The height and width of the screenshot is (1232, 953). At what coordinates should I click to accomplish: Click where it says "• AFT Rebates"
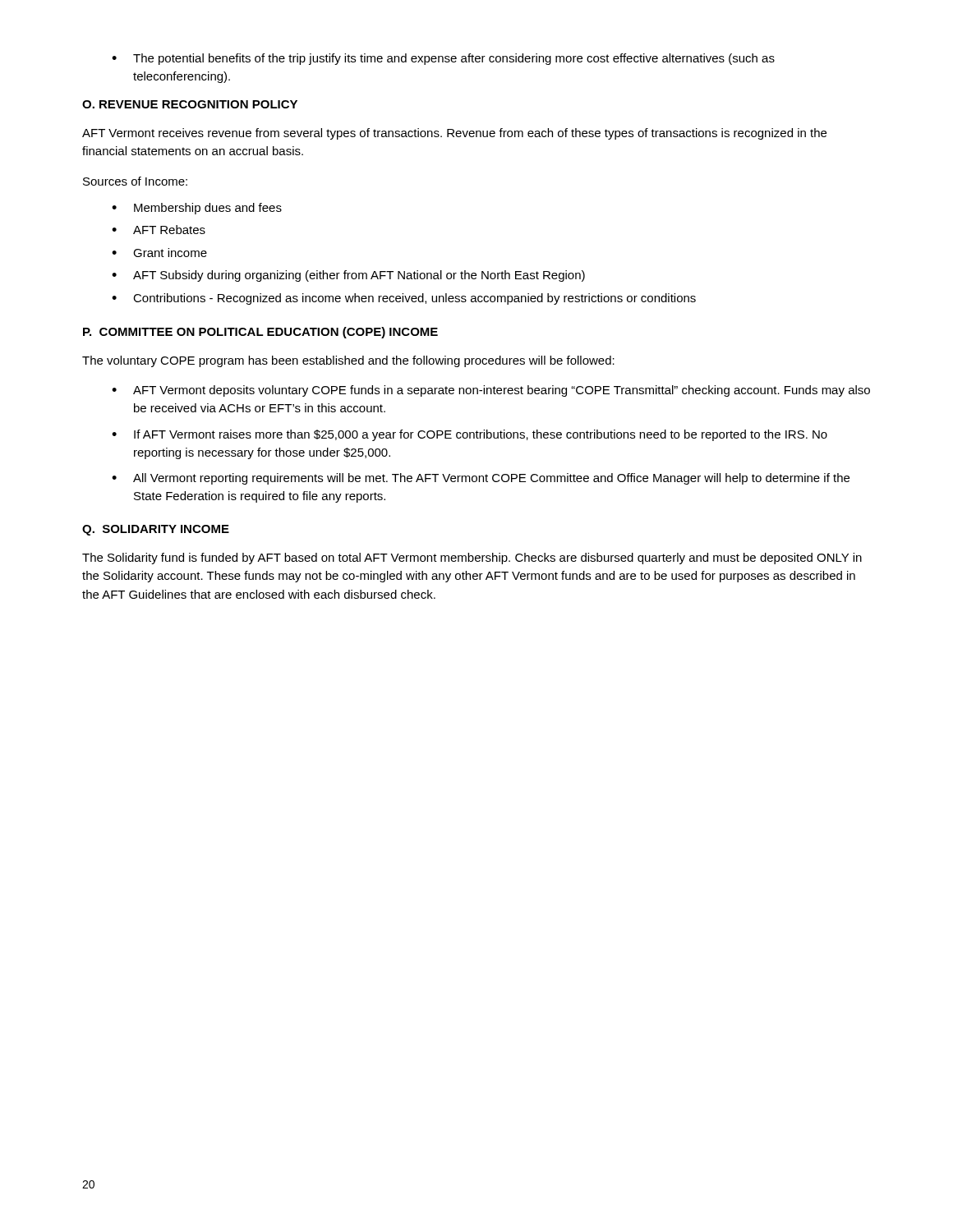tap(159, 230)
